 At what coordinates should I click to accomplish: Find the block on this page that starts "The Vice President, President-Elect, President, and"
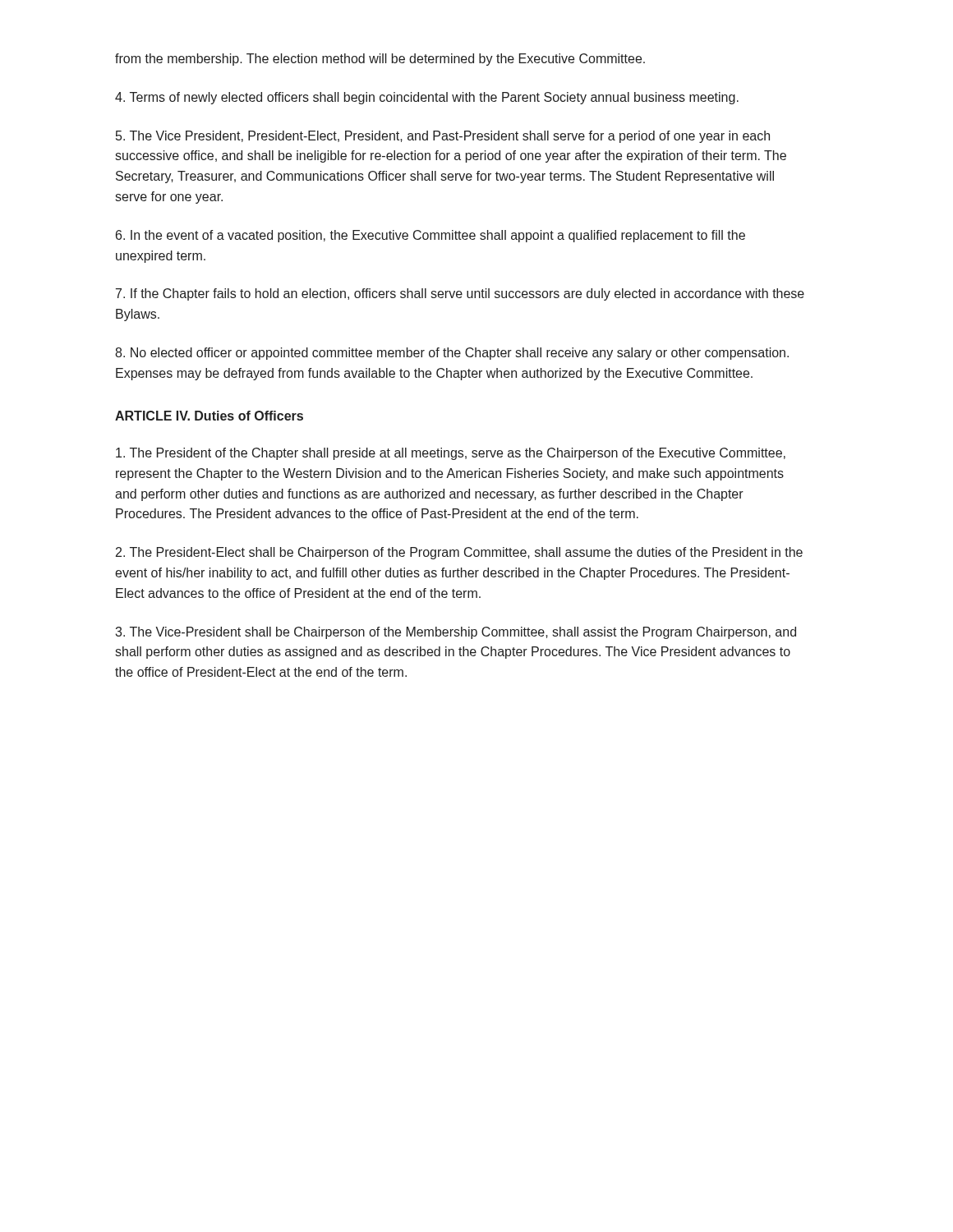(x=451, y=166)
